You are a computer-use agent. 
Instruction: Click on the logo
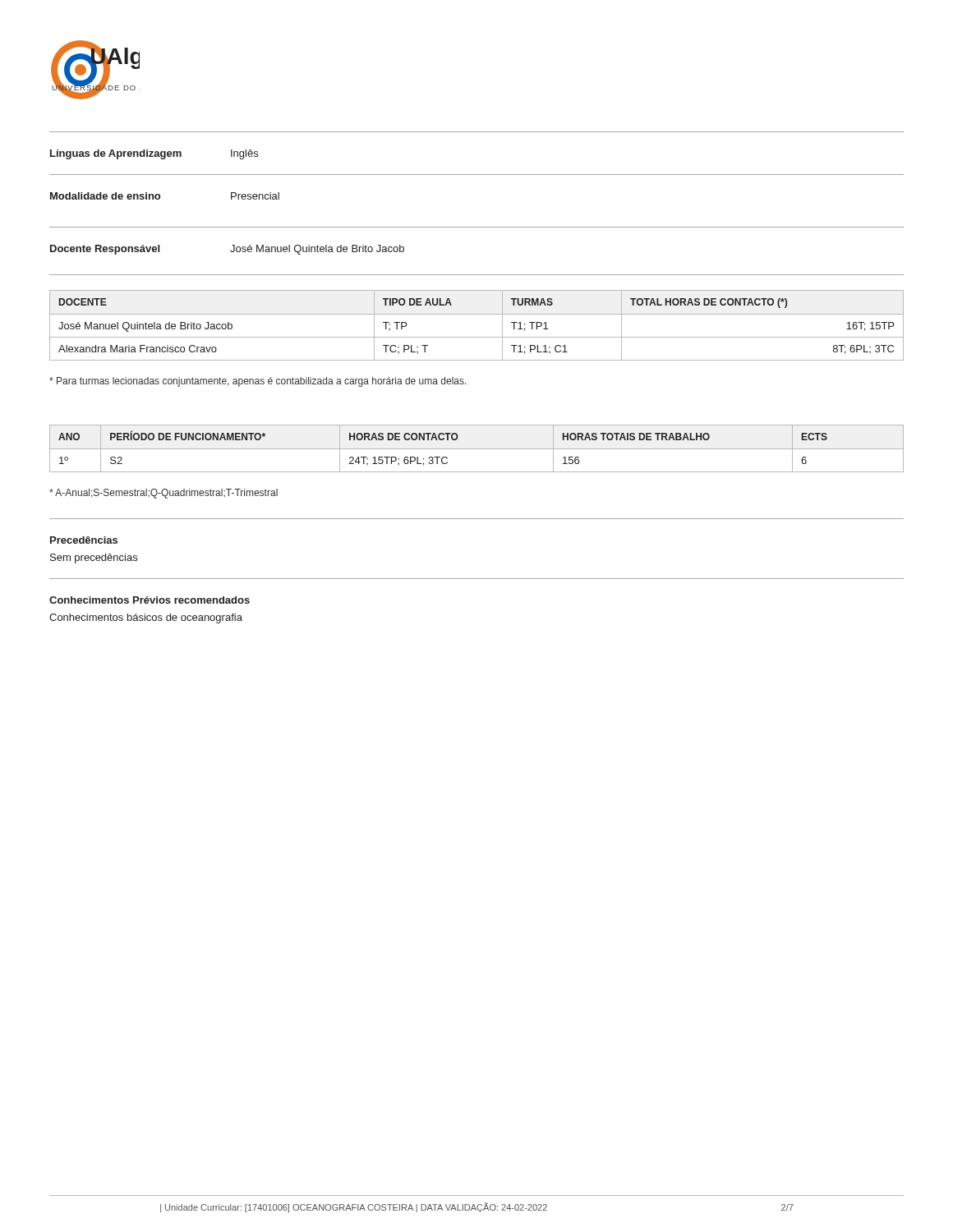[x=476, y=70]
